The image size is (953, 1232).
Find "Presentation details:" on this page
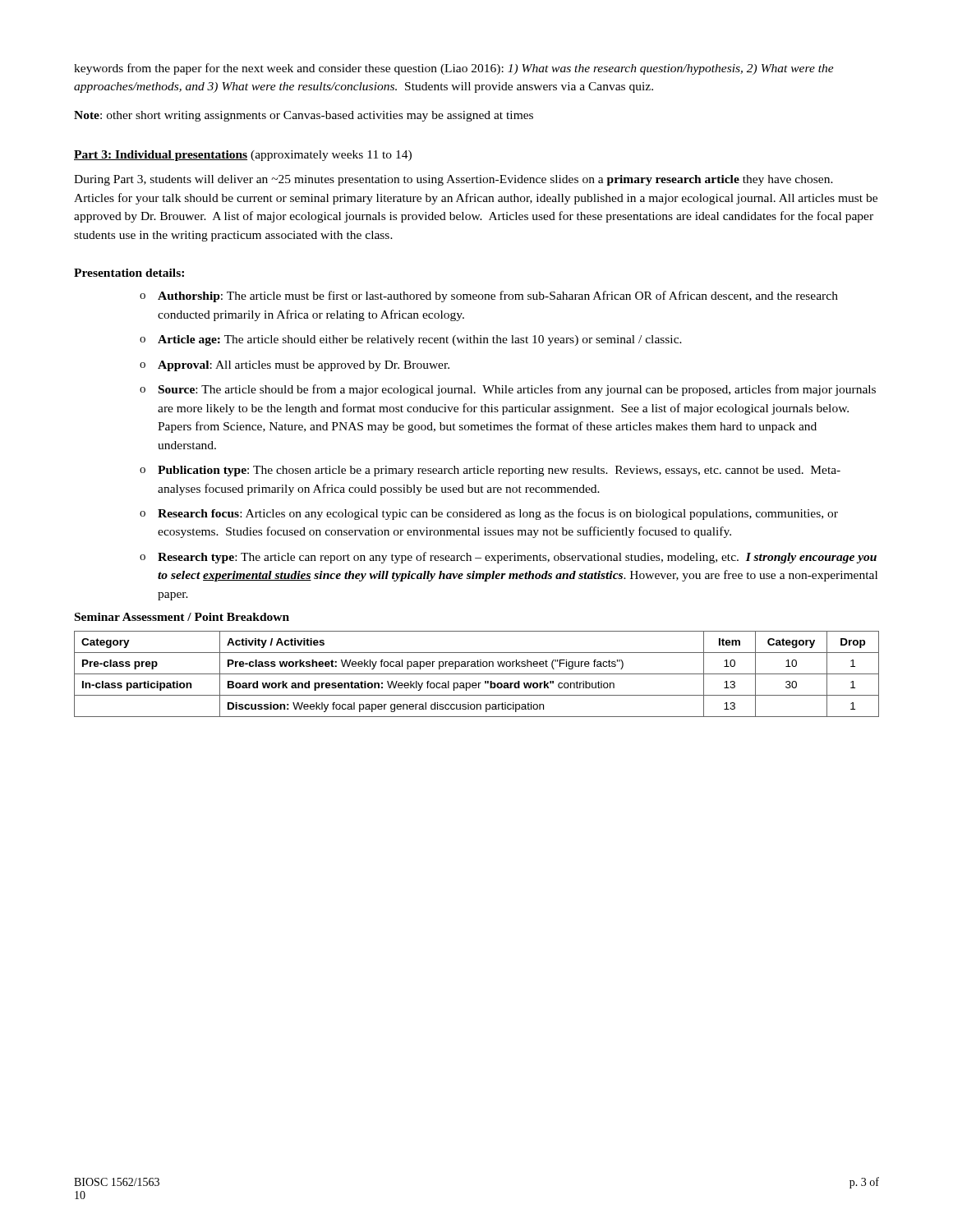(x=129, y=273)
